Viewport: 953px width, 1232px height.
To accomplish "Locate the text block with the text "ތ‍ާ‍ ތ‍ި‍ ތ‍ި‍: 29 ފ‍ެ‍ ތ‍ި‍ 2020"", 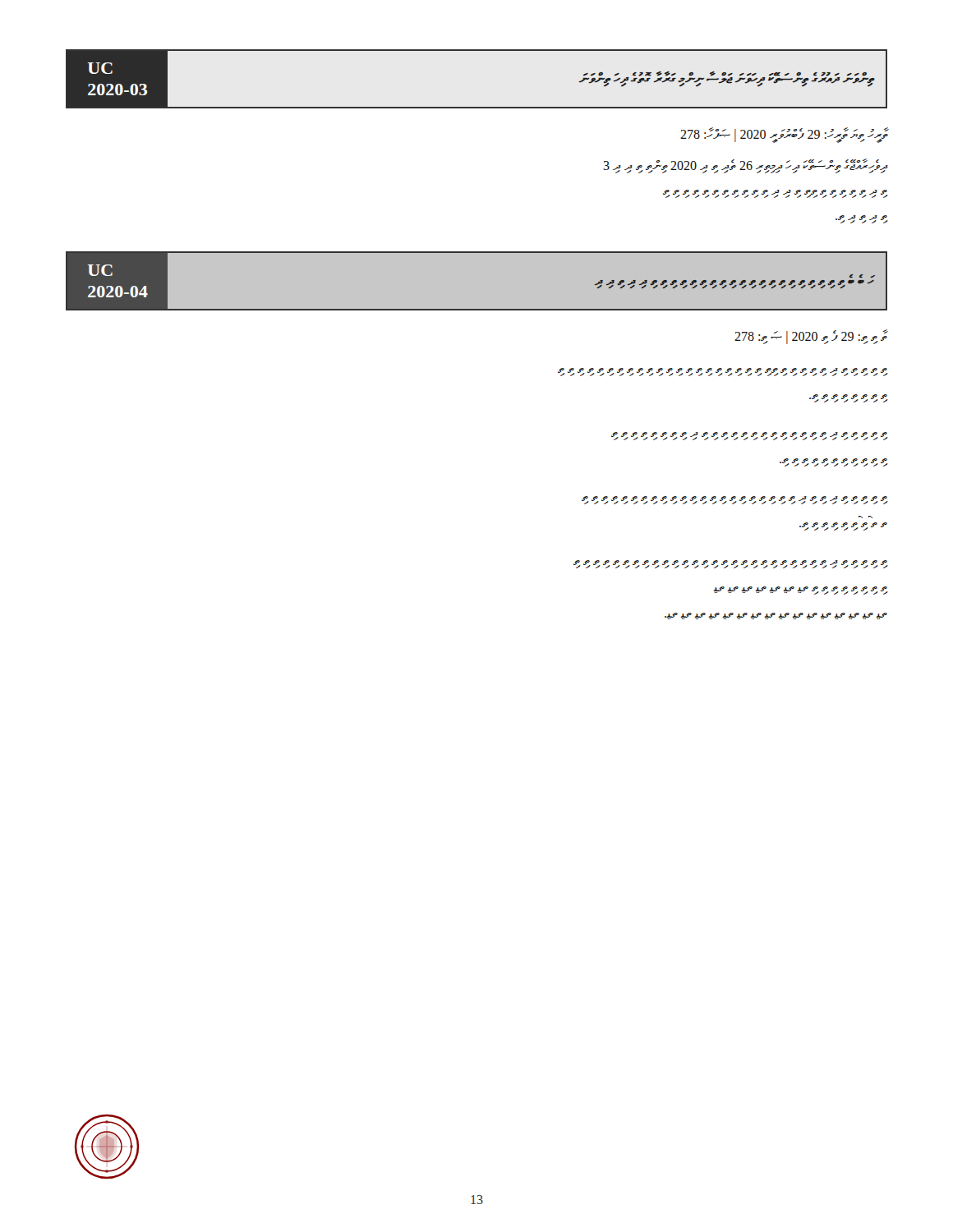I will coord(811,336).
